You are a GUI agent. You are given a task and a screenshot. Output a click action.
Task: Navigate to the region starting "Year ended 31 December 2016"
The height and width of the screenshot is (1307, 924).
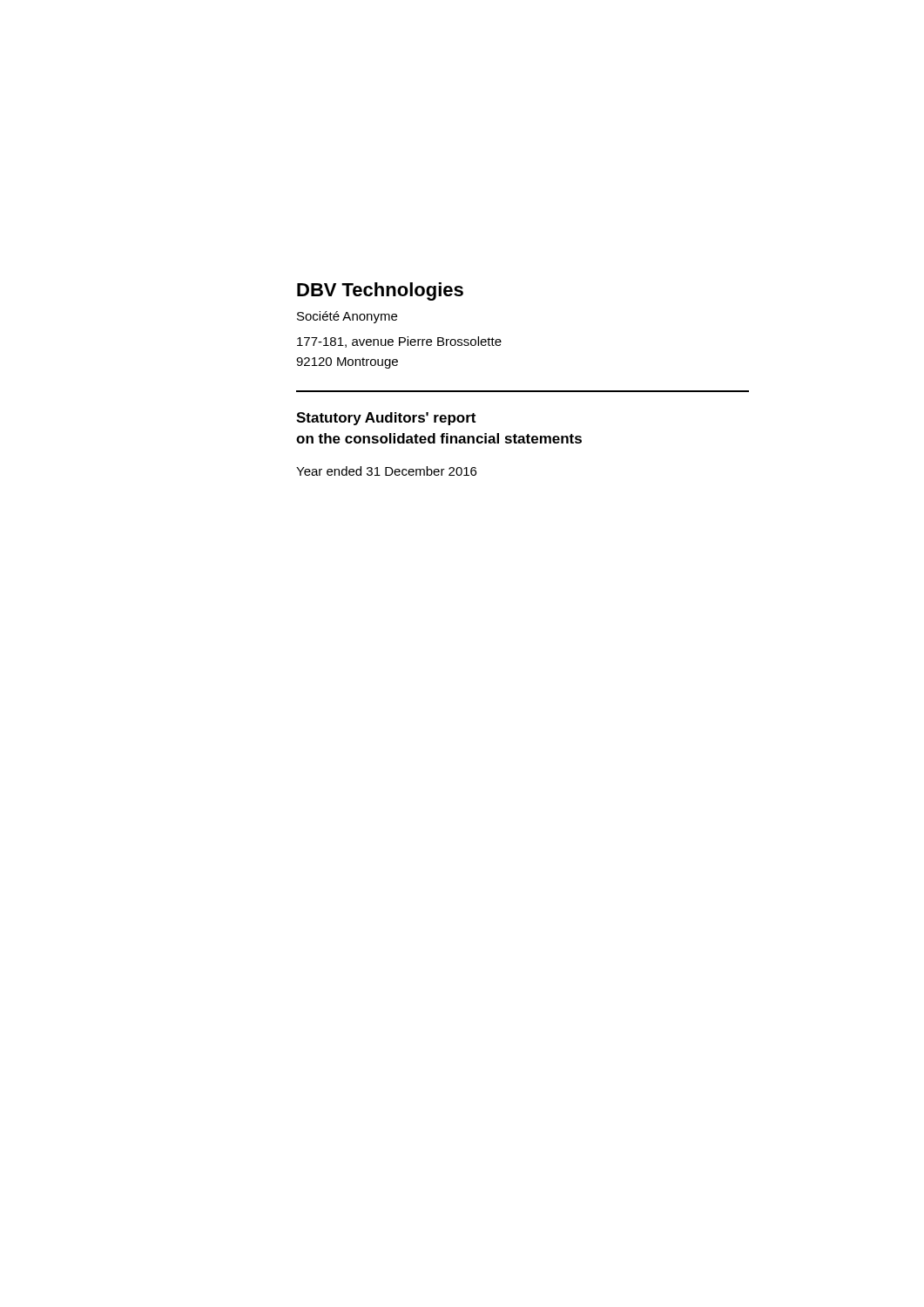(x=387, y=471)
